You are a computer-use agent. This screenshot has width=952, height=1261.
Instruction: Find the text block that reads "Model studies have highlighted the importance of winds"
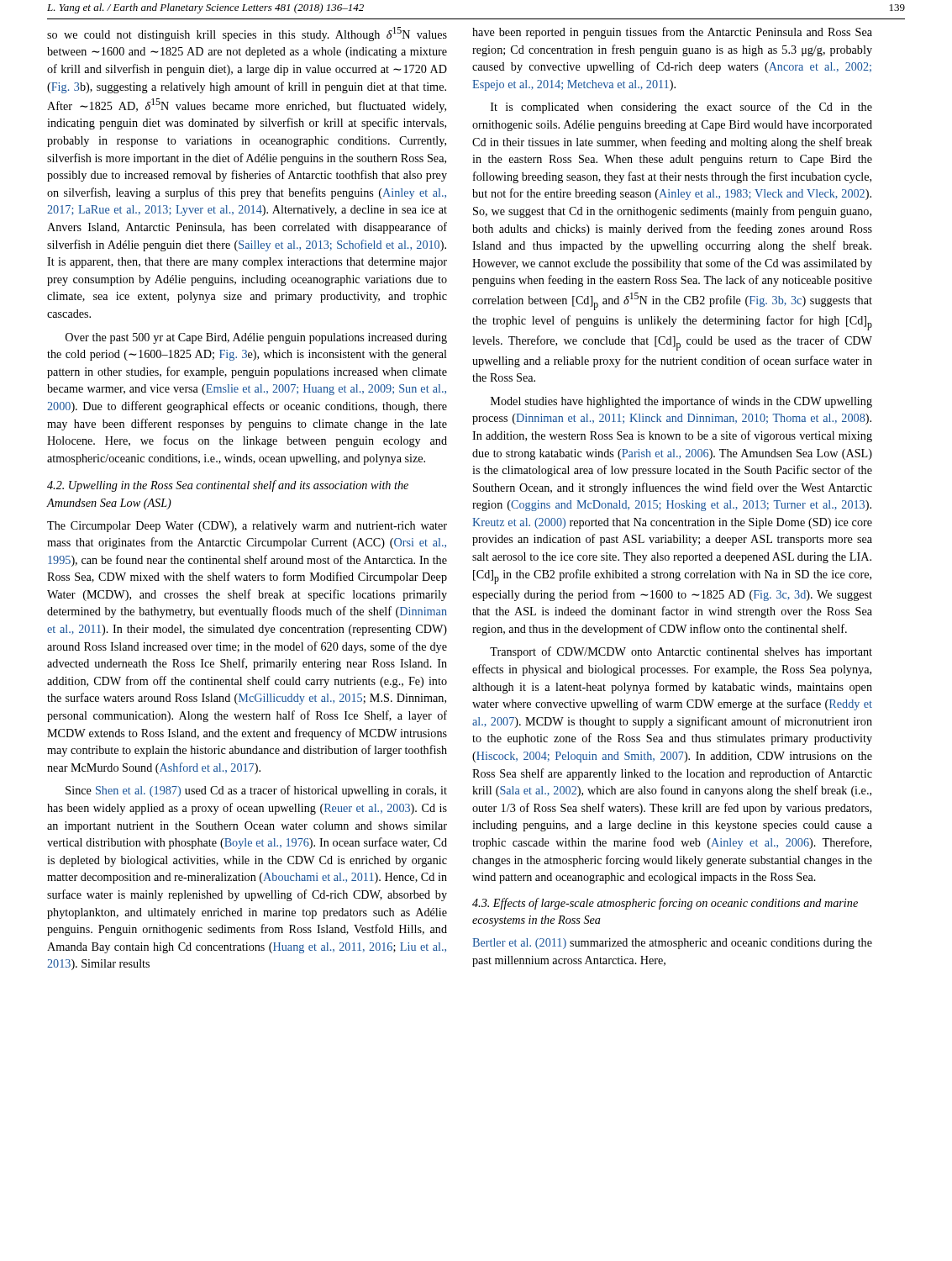[672, 515]
